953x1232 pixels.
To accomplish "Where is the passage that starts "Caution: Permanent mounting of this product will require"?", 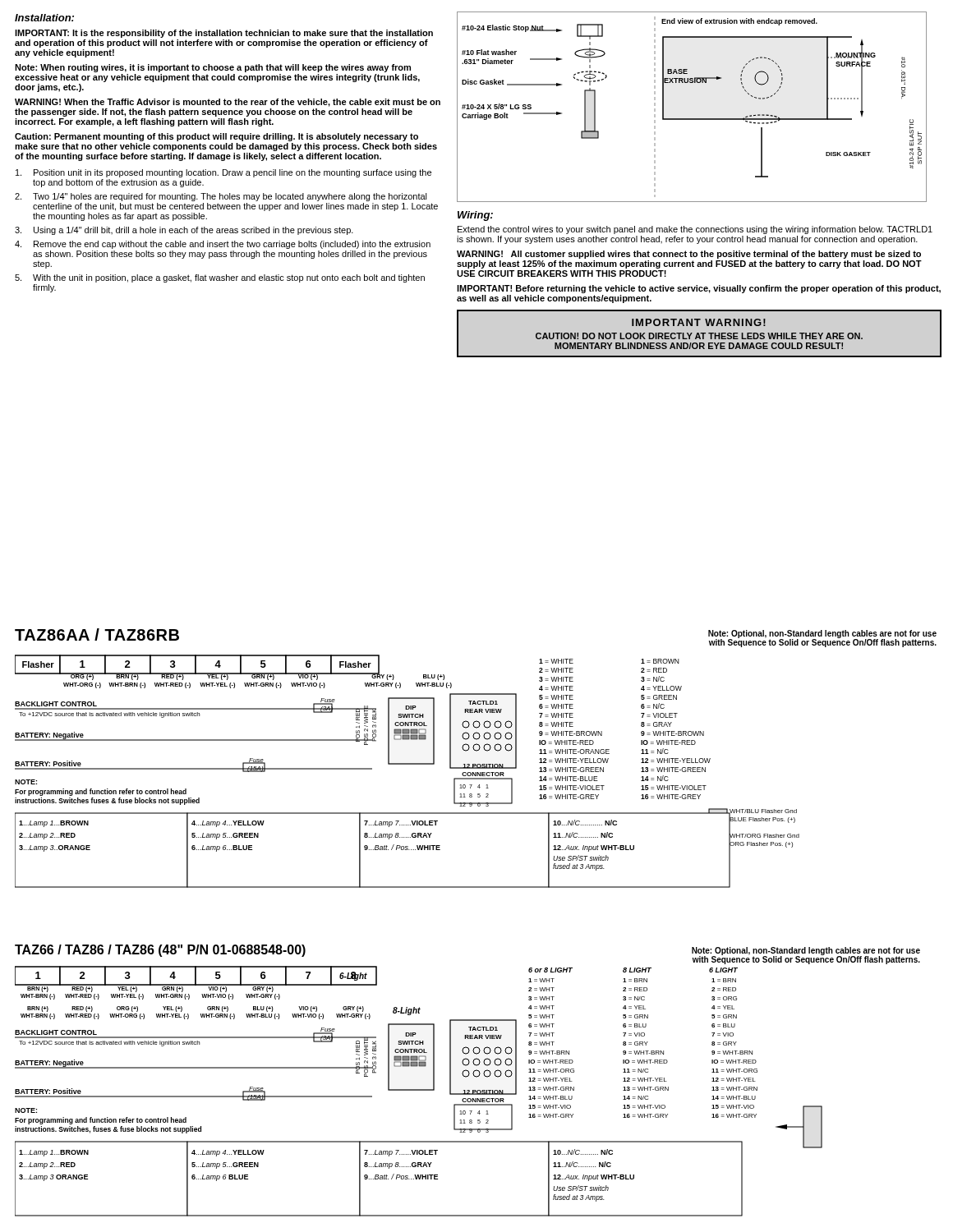I will 226,146.
